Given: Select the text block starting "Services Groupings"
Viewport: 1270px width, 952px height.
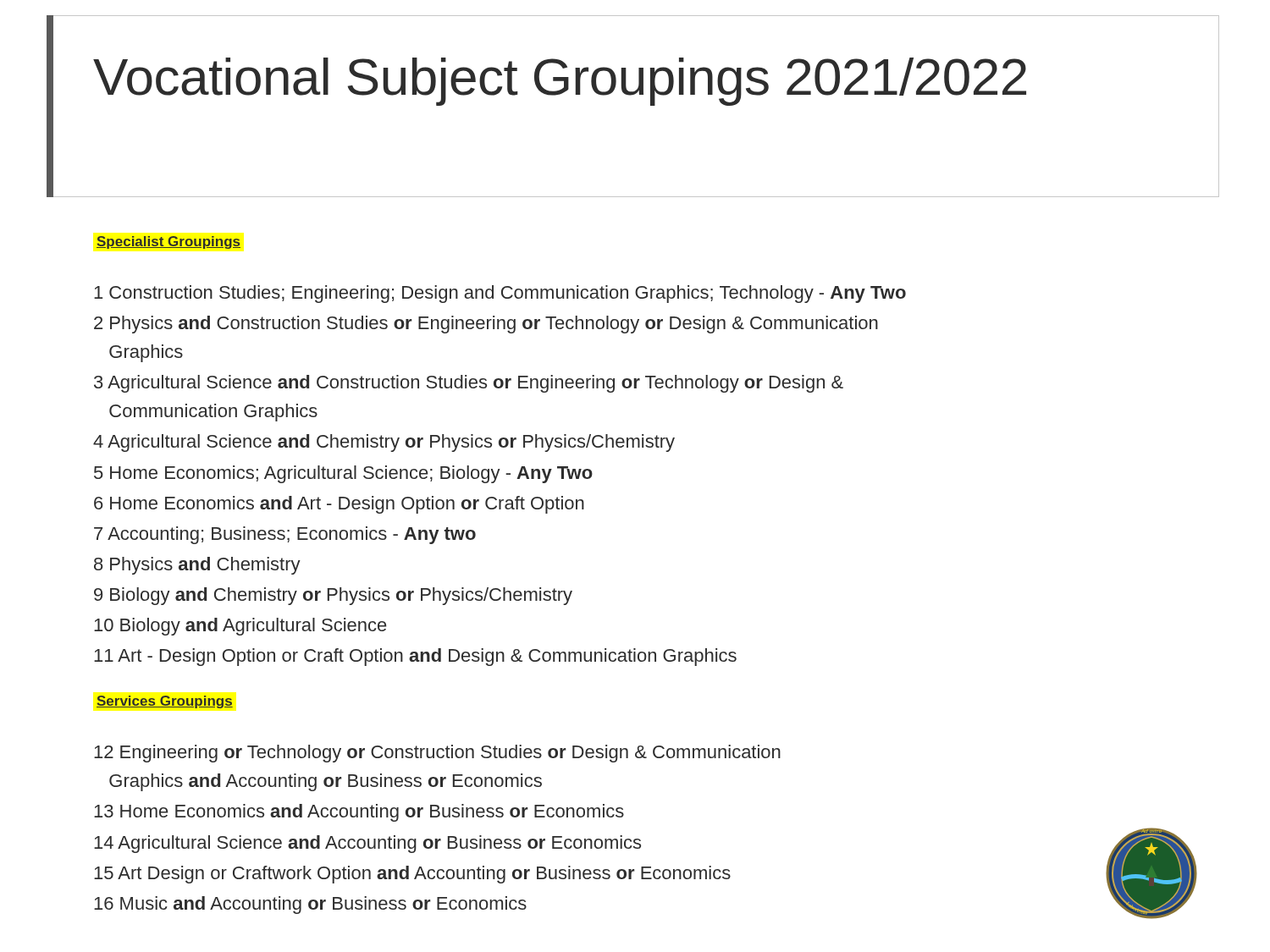Looking at the screenshot, I should 165,702.
